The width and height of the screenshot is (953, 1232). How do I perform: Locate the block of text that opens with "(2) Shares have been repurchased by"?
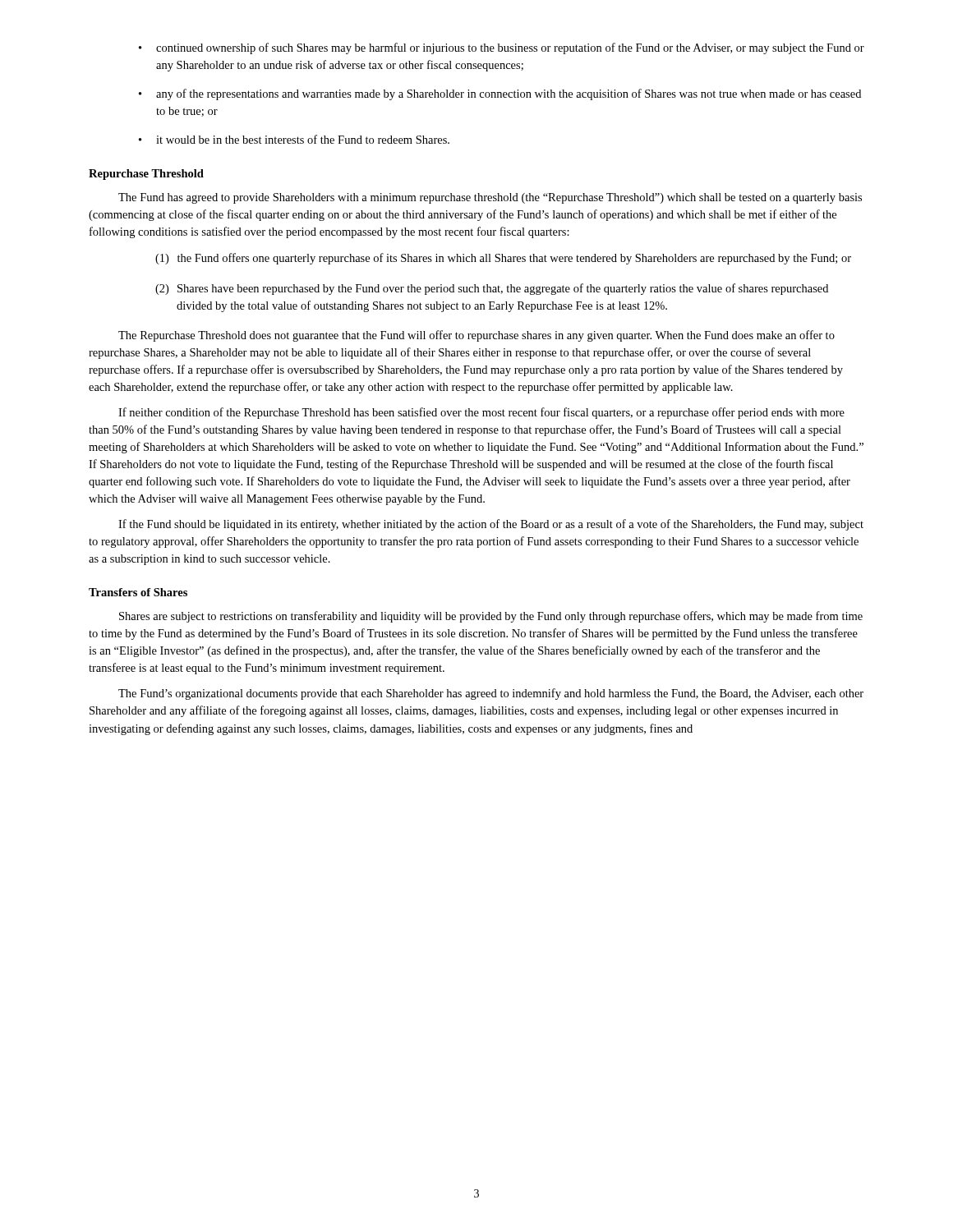tap(509, 297)
